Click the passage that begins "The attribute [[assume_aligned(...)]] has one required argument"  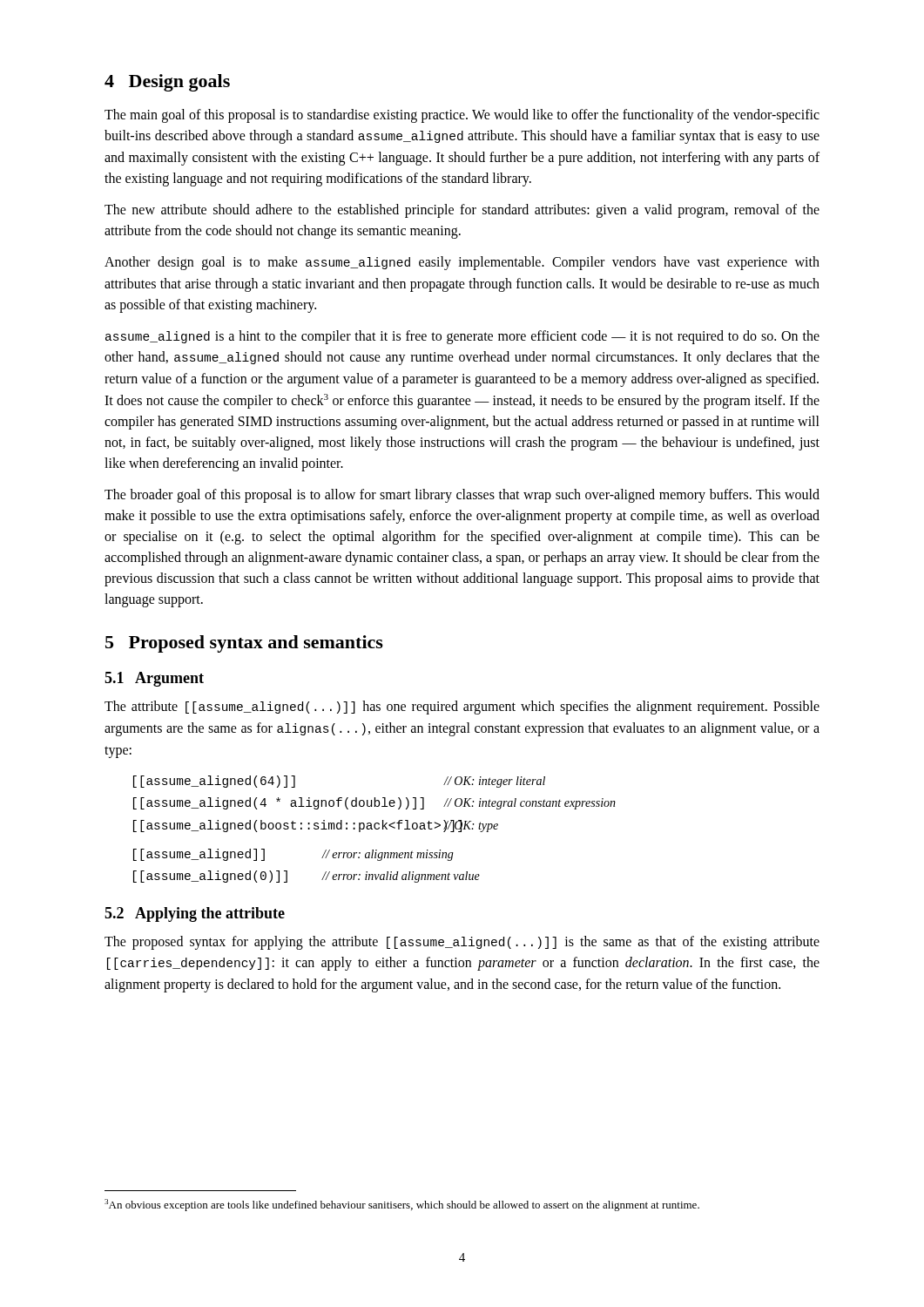[x=462, y=729]
